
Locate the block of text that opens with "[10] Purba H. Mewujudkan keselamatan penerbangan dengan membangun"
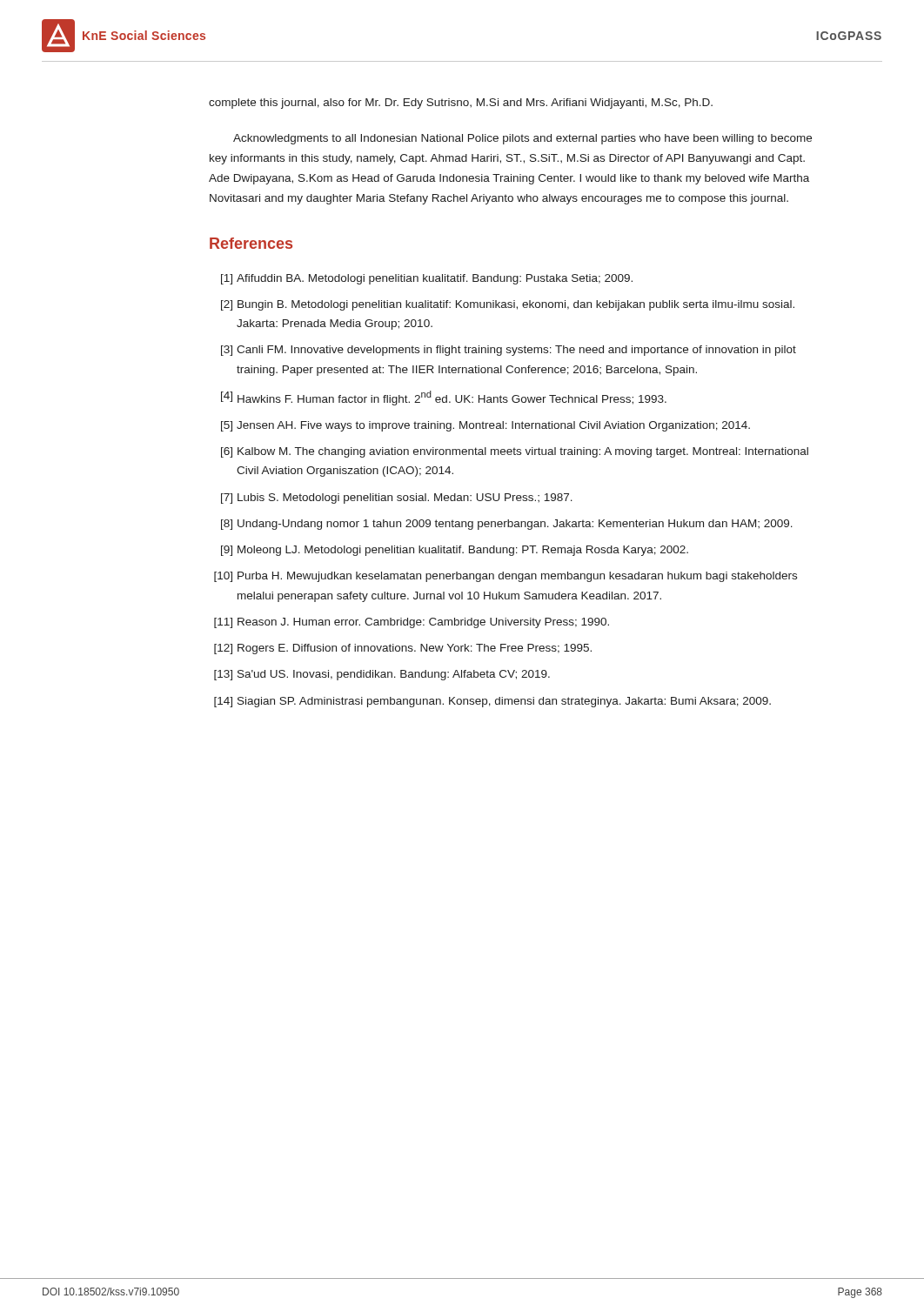[x=514, y=586]
